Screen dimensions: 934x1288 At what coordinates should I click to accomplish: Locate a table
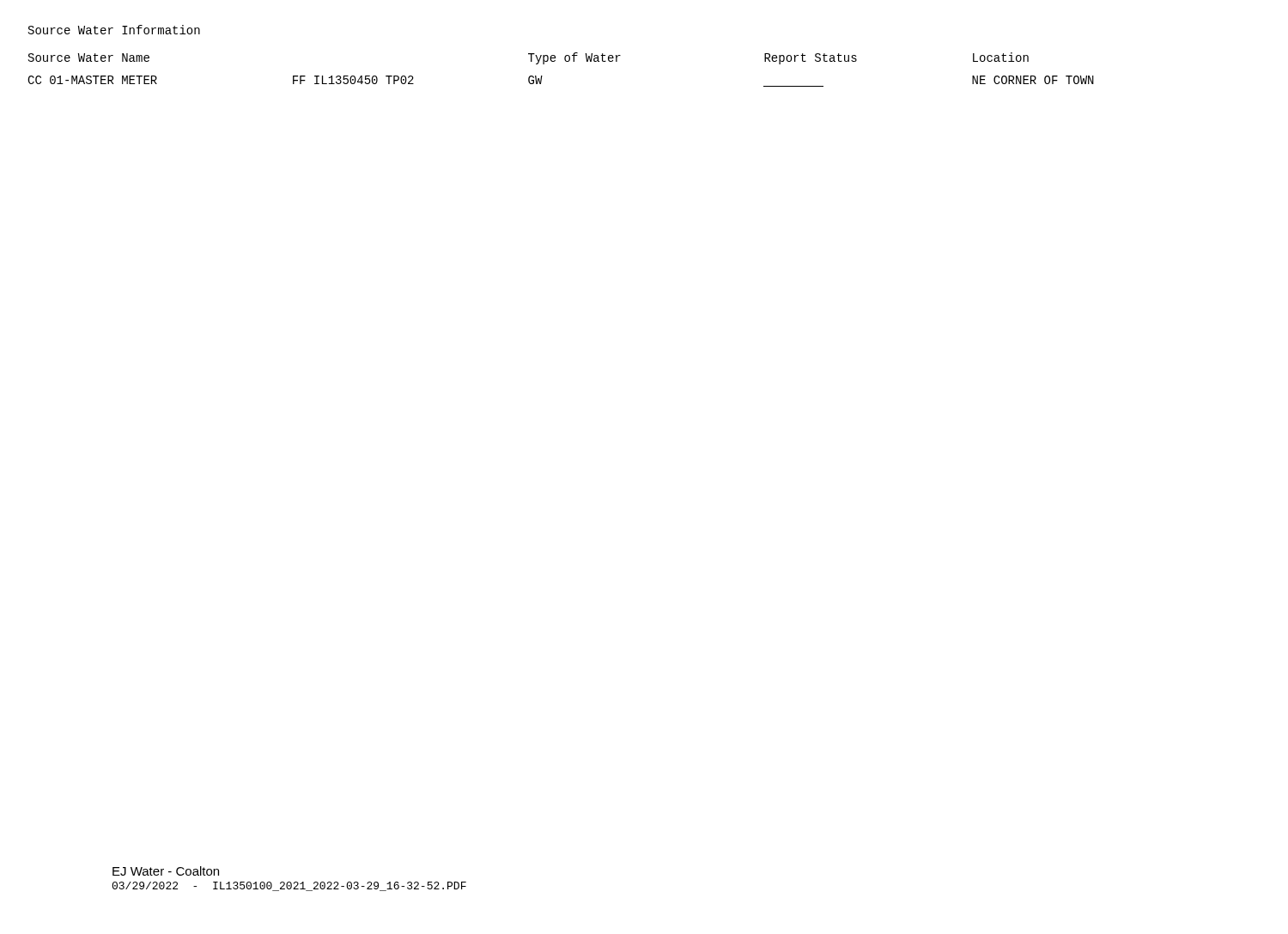646,70
